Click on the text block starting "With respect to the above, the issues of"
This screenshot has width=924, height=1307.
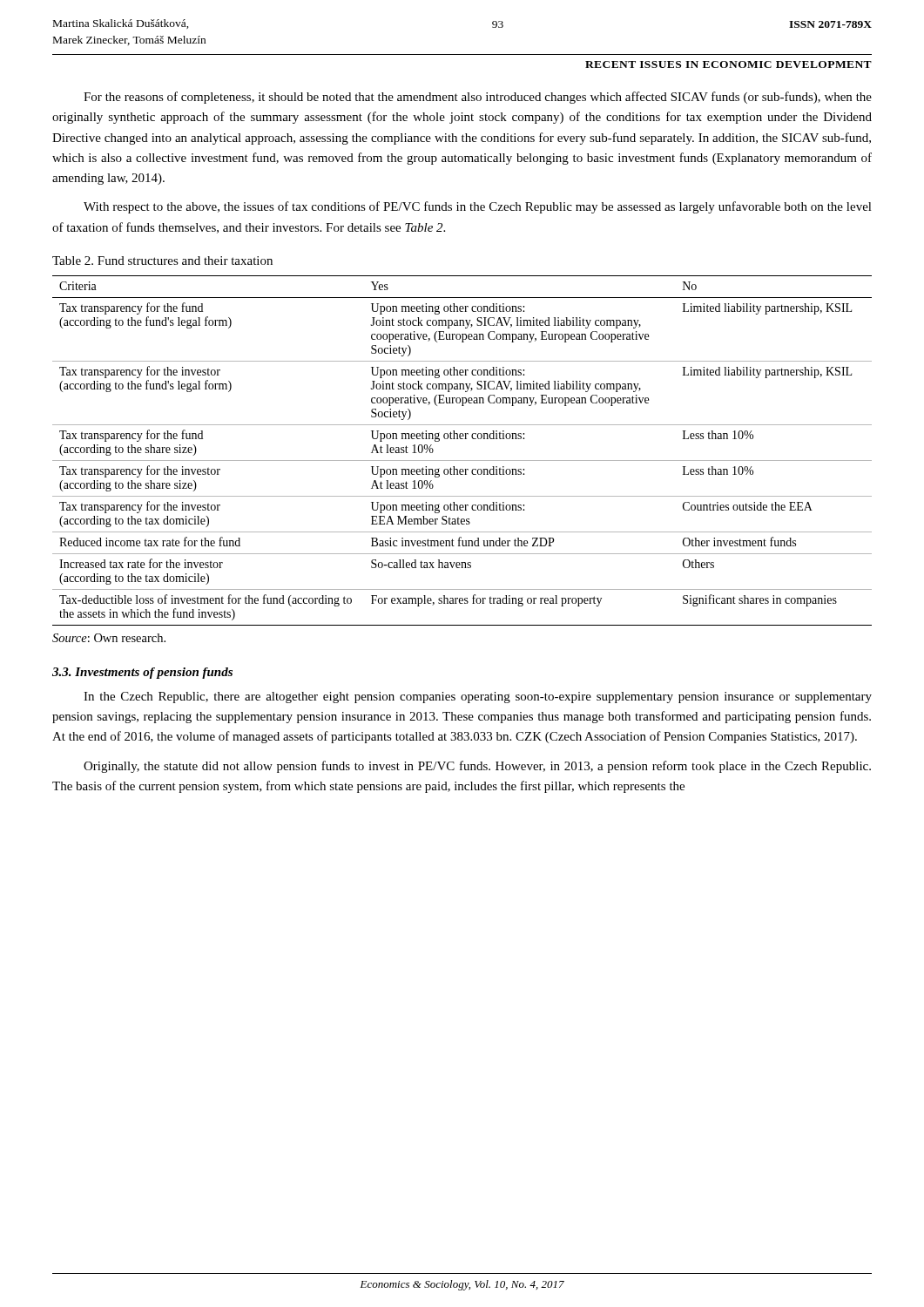[x=462, y=217]
